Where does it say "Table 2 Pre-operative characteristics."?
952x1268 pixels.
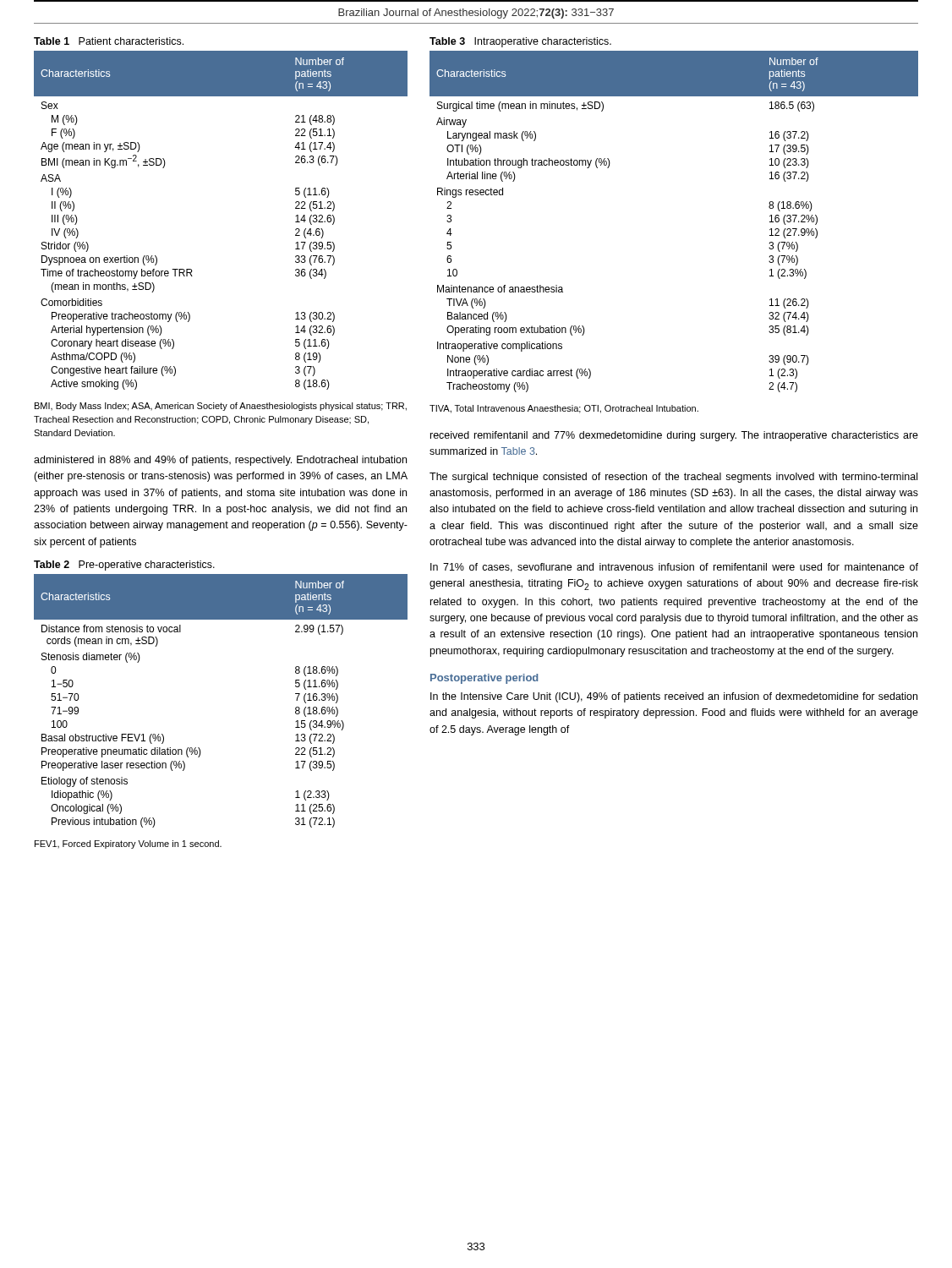click(124, 565)
